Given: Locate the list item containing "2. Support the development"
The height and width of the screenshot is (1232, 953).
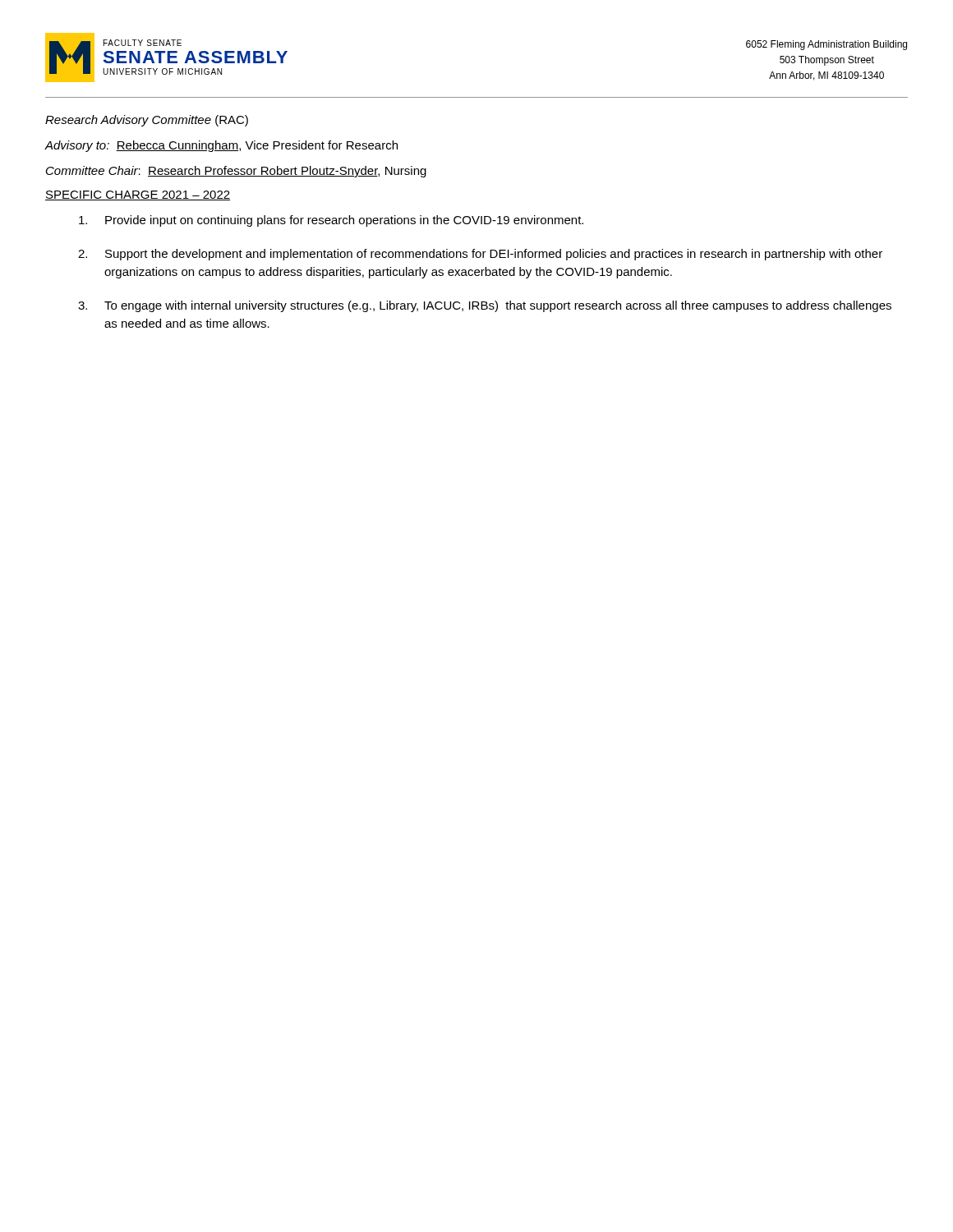Looking at the screenshot, I should 493,263.
